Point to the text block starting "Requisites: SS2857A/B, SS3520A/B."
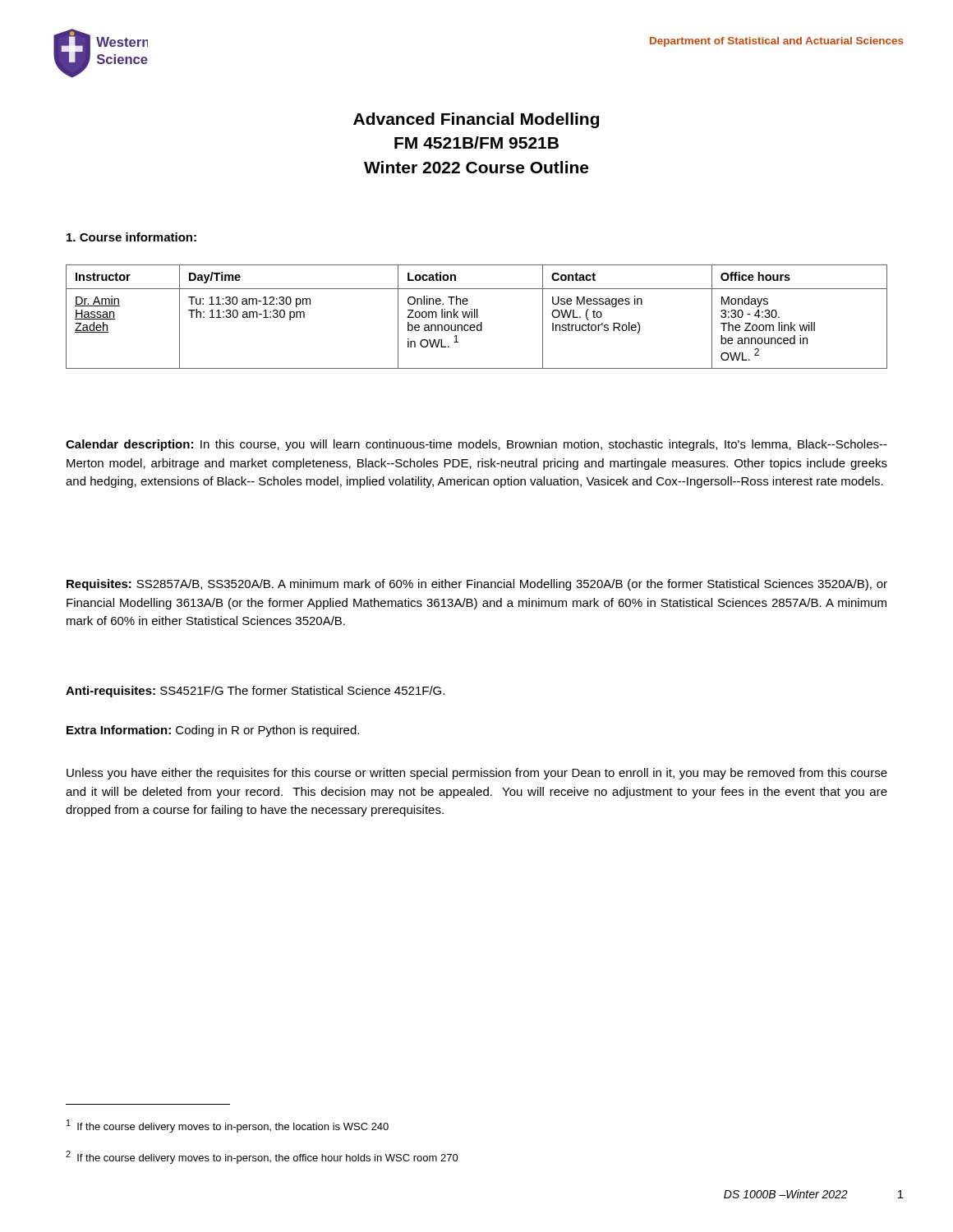The height and width of the screenshot is (1232, 953). click(476, 602)
